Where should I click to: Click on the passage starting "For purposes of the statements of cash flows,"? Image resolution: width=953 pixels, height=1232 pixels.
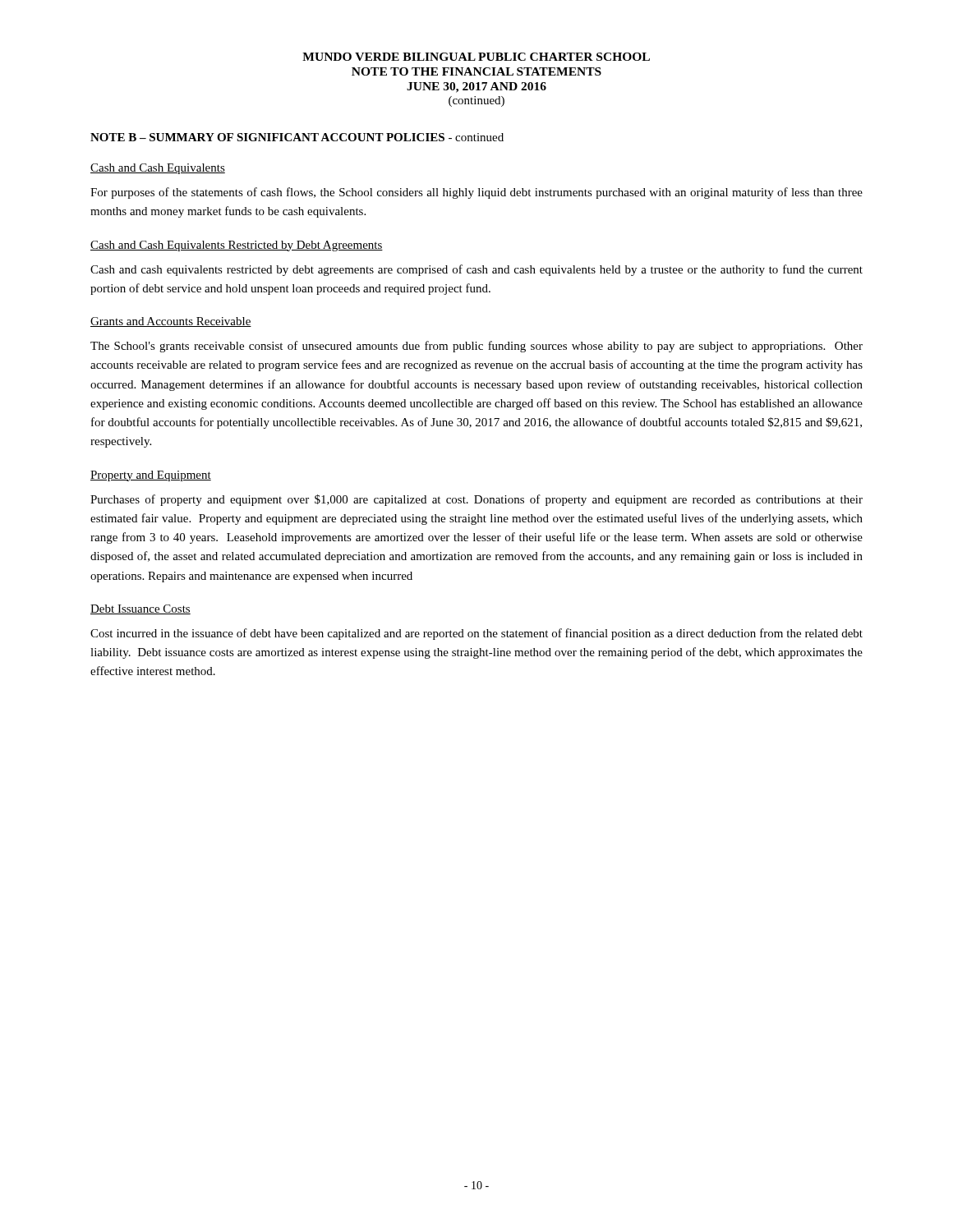(476, 202)
